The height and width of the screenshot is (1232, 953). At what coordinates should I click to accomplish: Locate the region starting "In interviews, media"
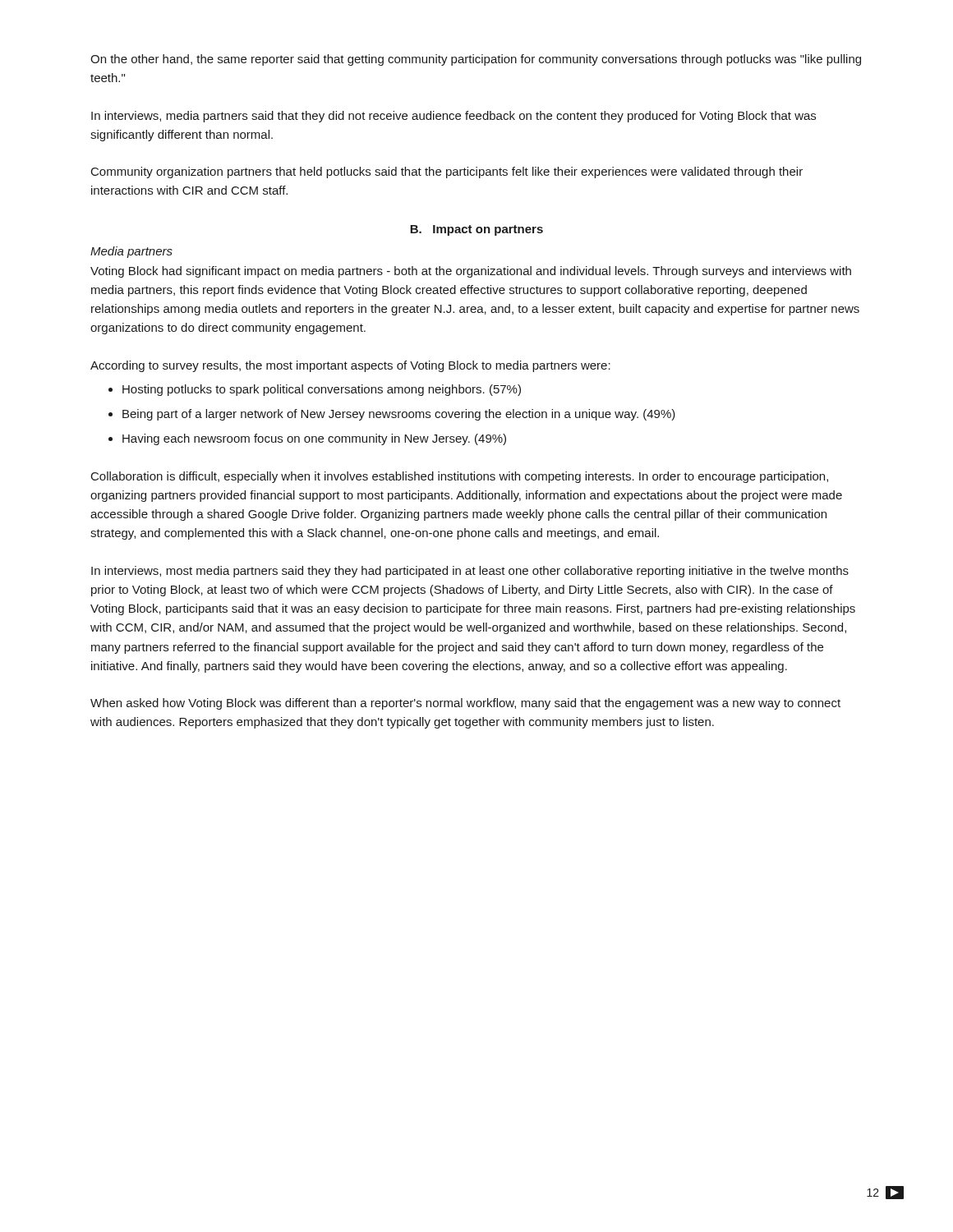[x=453, y=125]
